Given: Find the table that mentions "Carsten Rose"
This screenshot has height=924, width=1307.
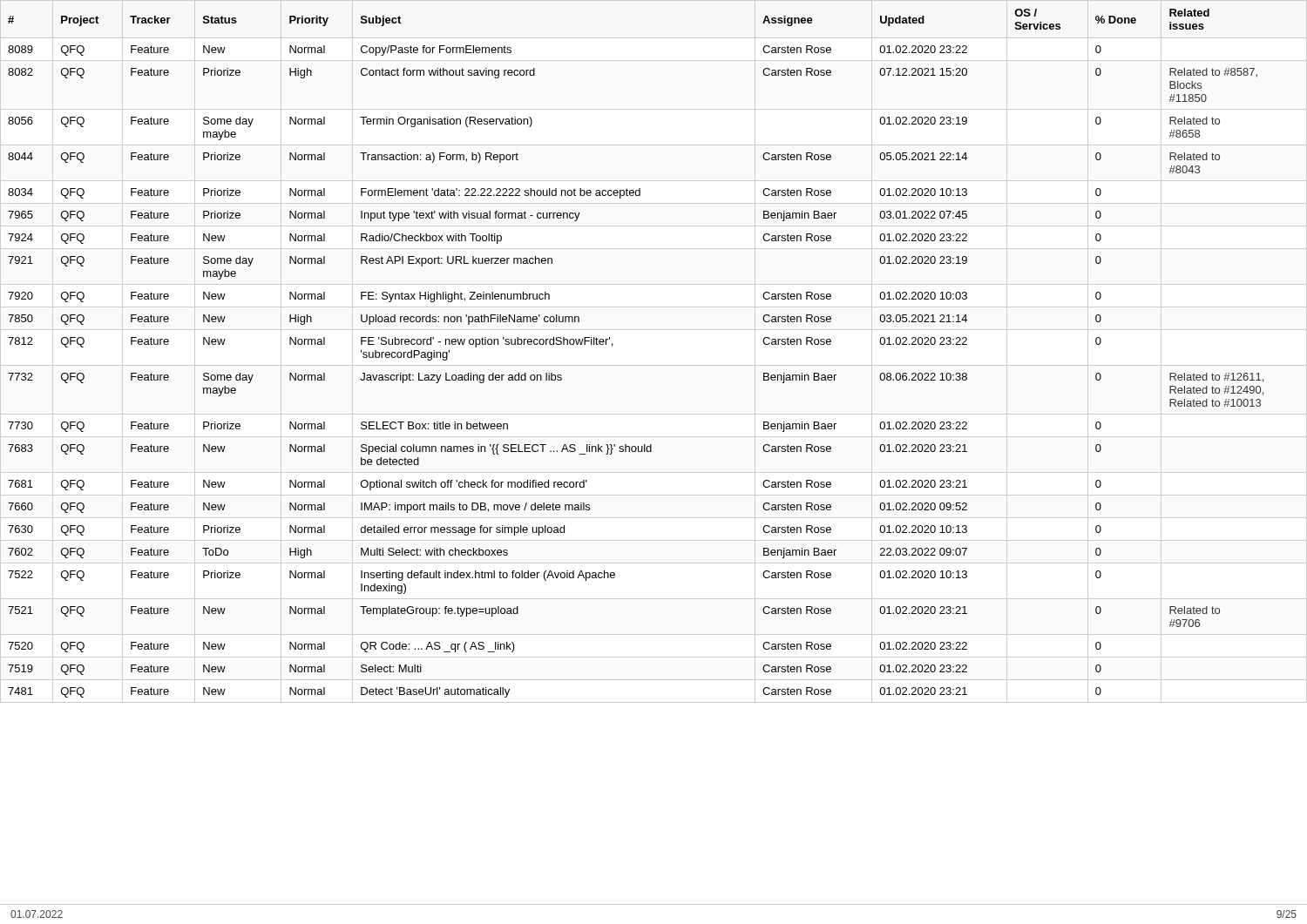Looking at the screenshot, I should coord(654,351).
